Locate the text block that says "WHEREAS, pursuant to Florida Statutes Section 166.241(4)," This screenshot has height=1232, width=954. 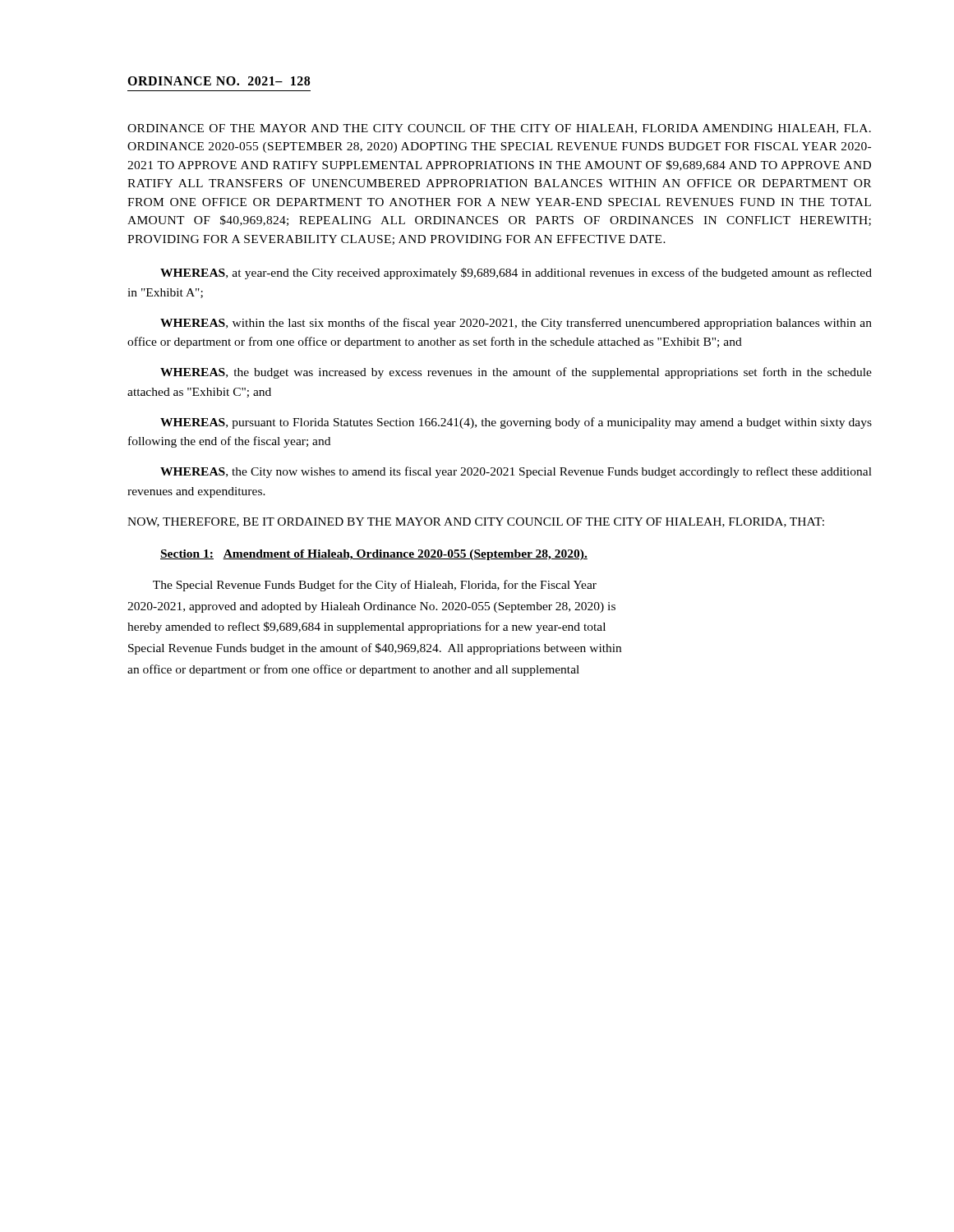(x=500, y=431)
